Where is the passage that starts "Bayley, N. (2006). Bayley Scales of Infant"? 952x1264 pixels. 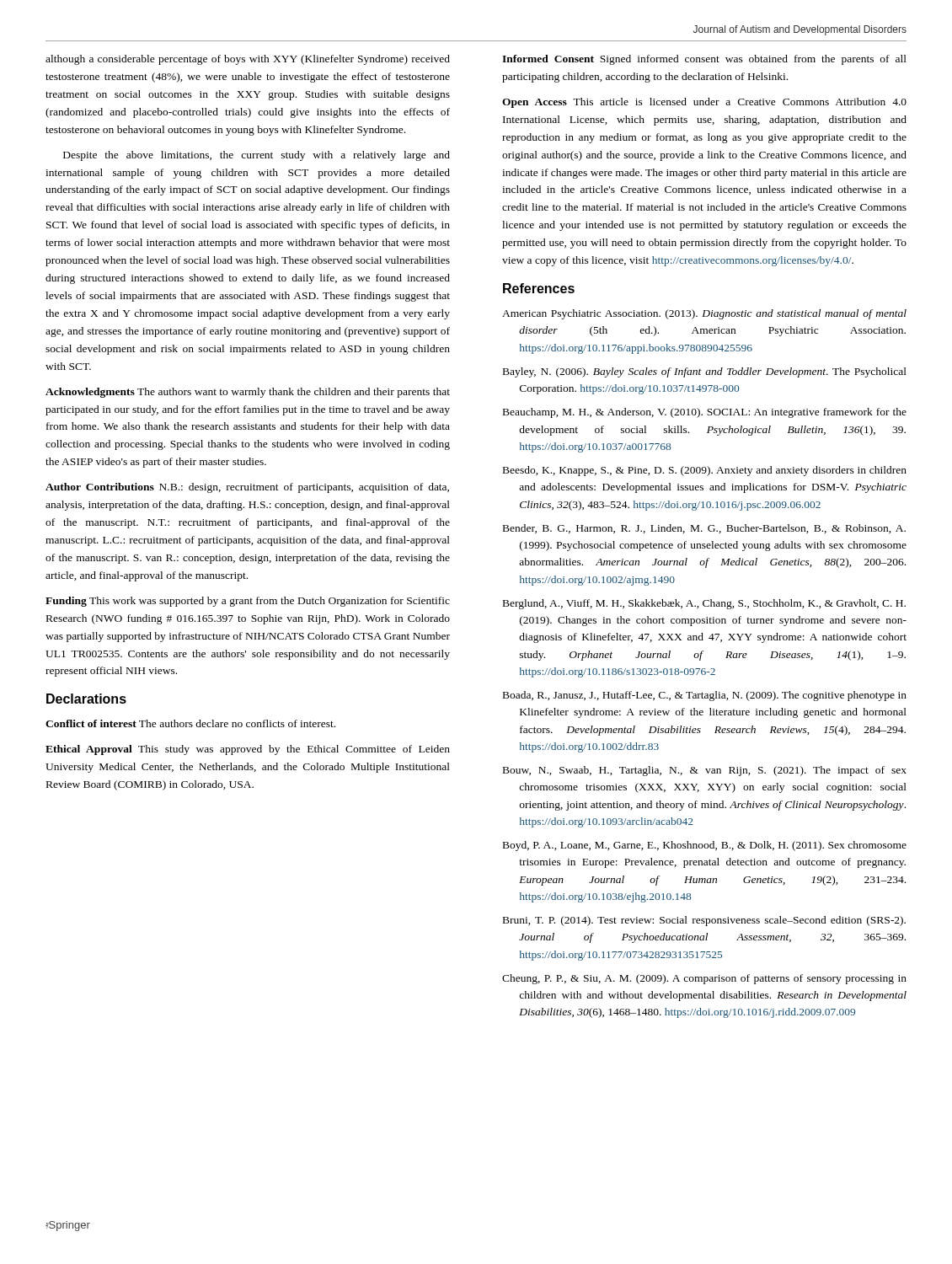(x=704, y=380)
